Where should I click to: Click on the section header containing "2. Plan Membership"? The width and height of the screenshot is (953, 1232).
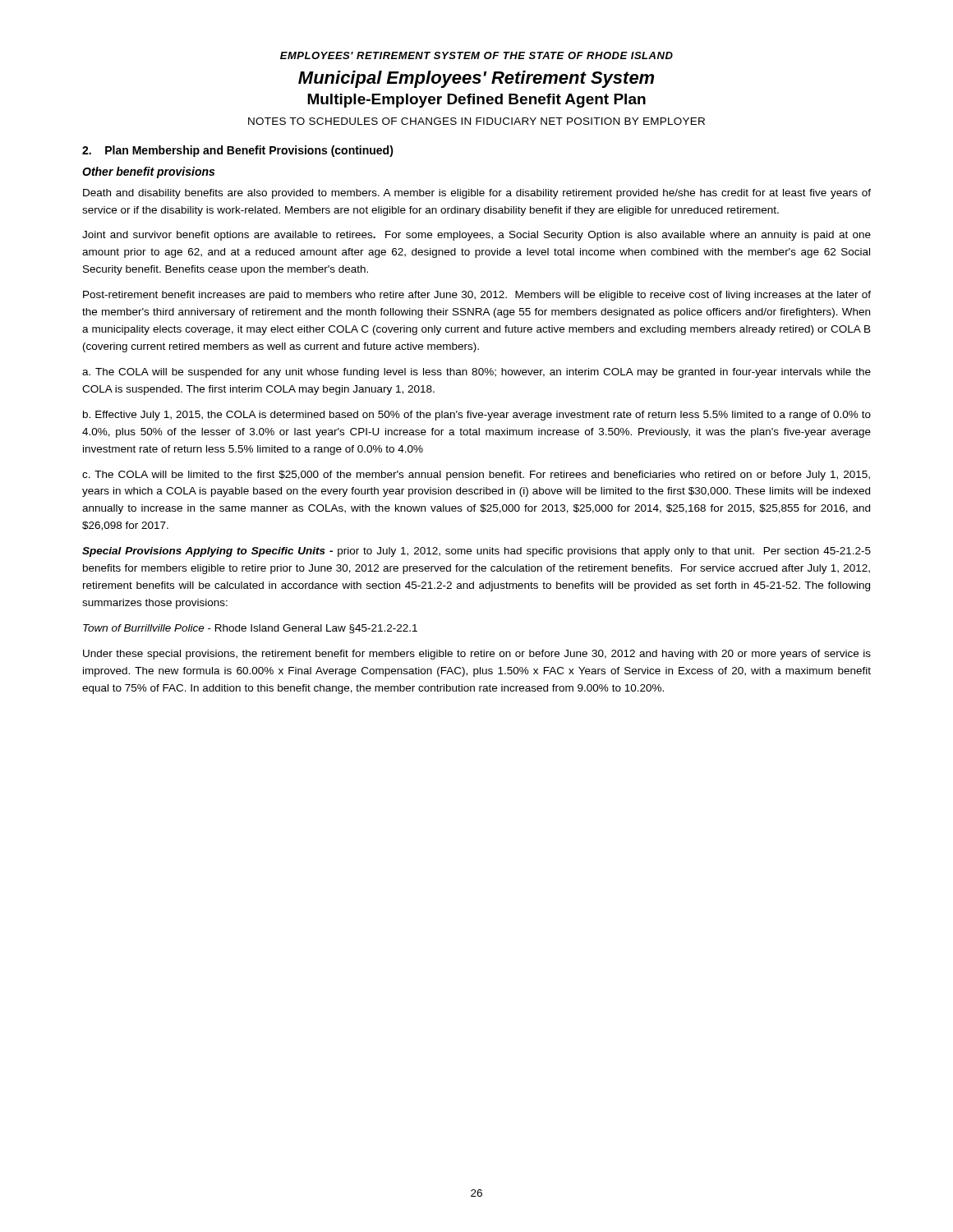(238, 150)
